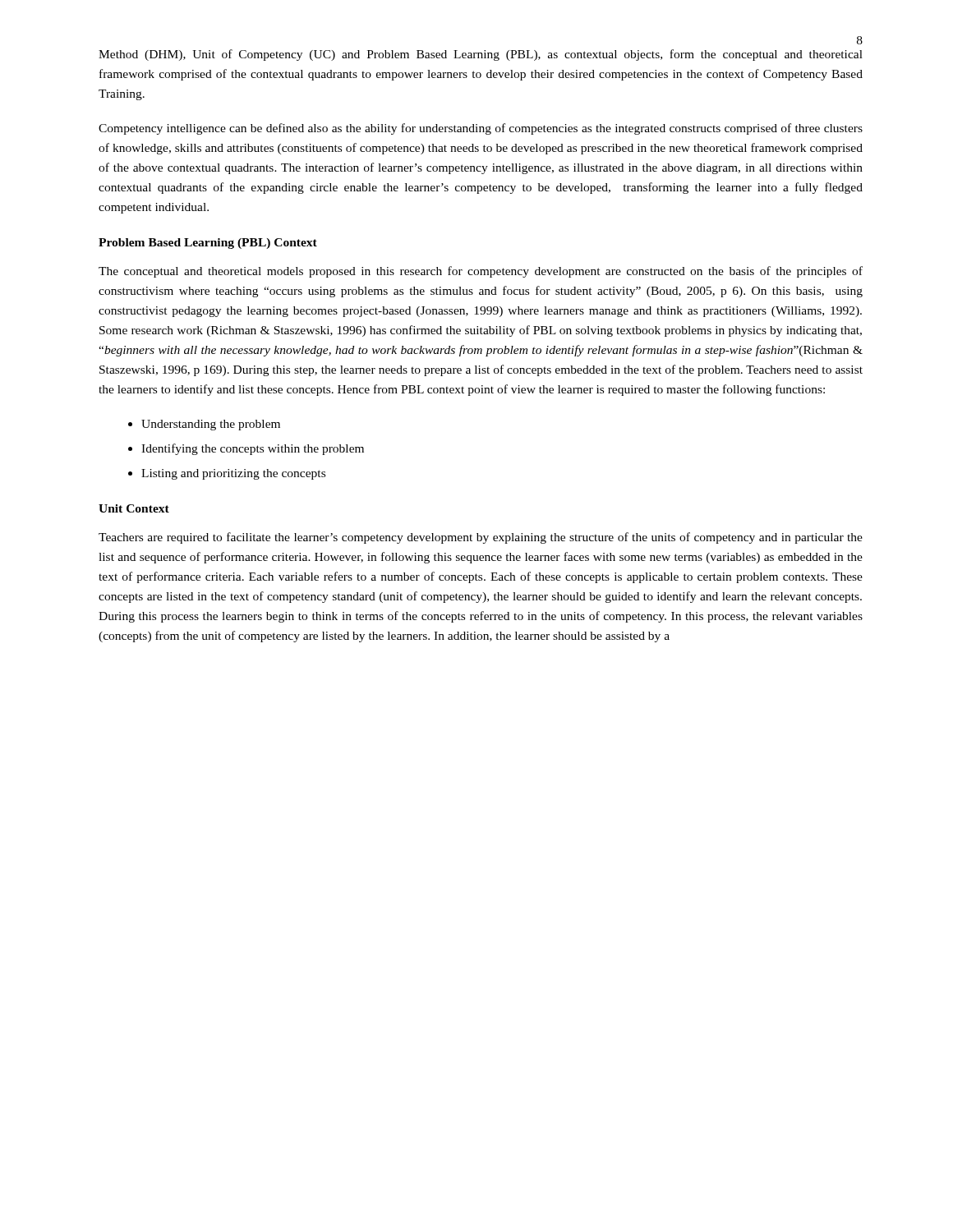
Task: Click on the text block containing "The conceptual and"
Action: (x=481, y=330)
